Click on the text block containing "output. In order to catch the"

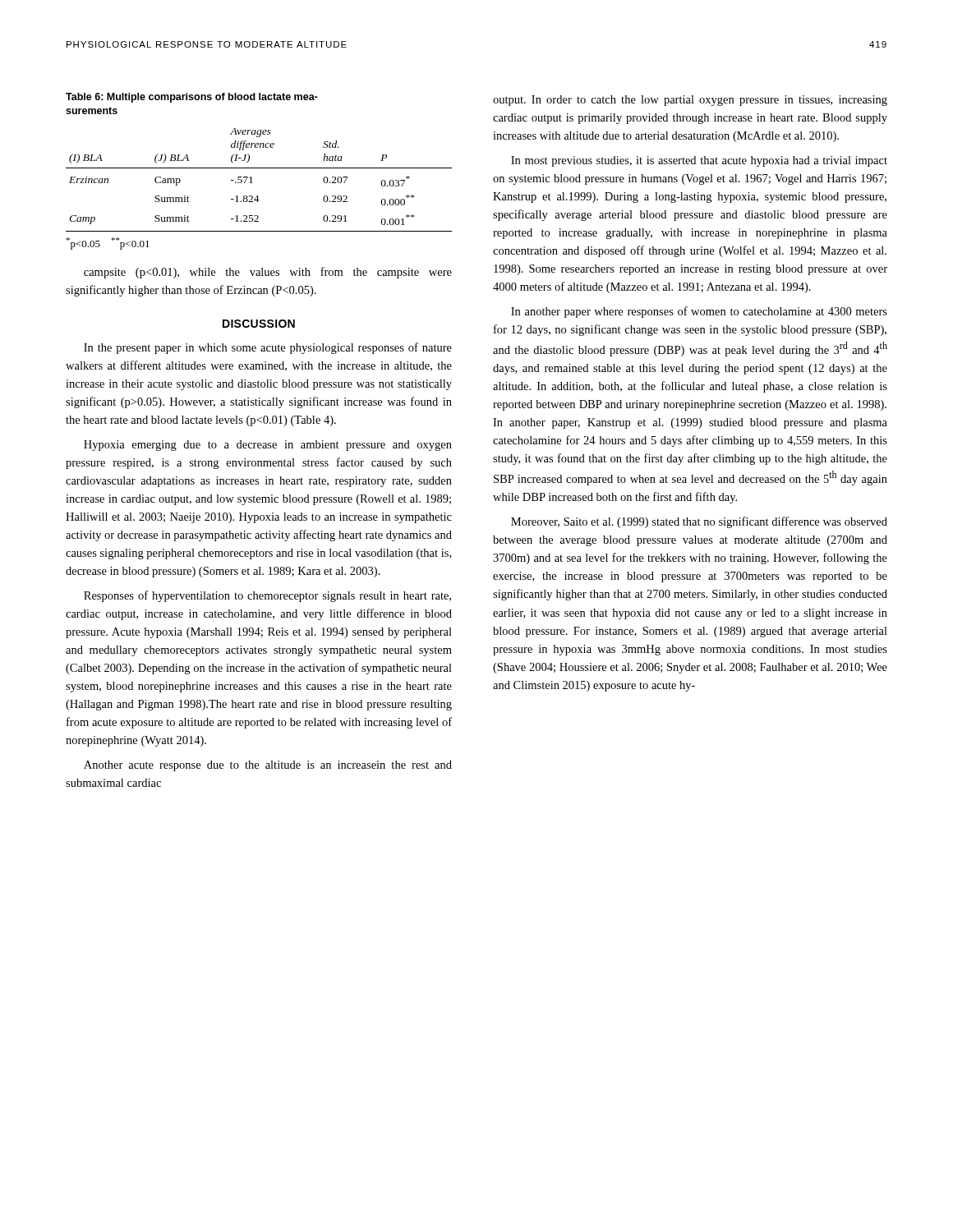point(690,117)
